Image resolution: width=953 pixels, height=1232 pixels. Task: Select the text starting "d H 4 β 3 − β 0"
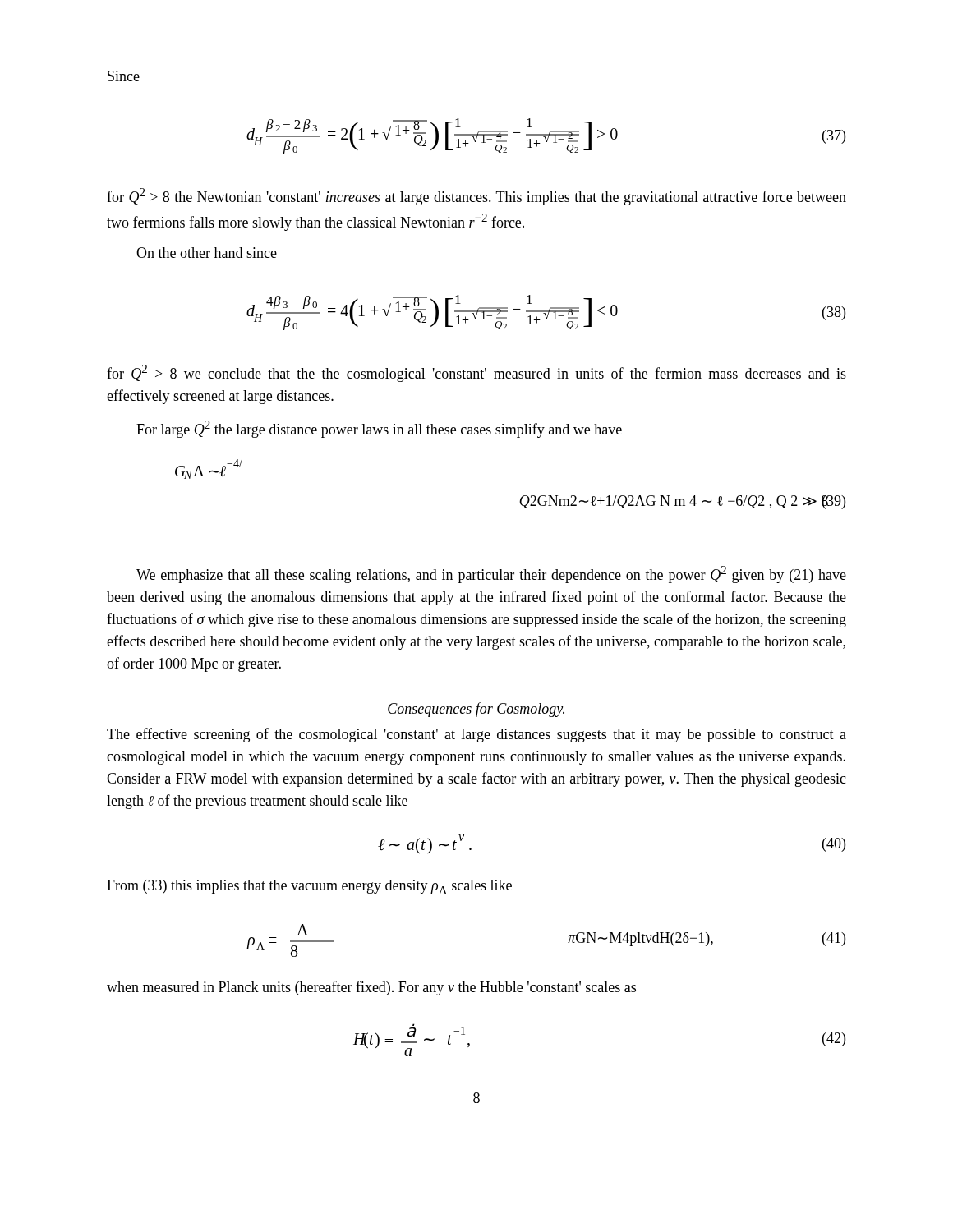point(476,312)
